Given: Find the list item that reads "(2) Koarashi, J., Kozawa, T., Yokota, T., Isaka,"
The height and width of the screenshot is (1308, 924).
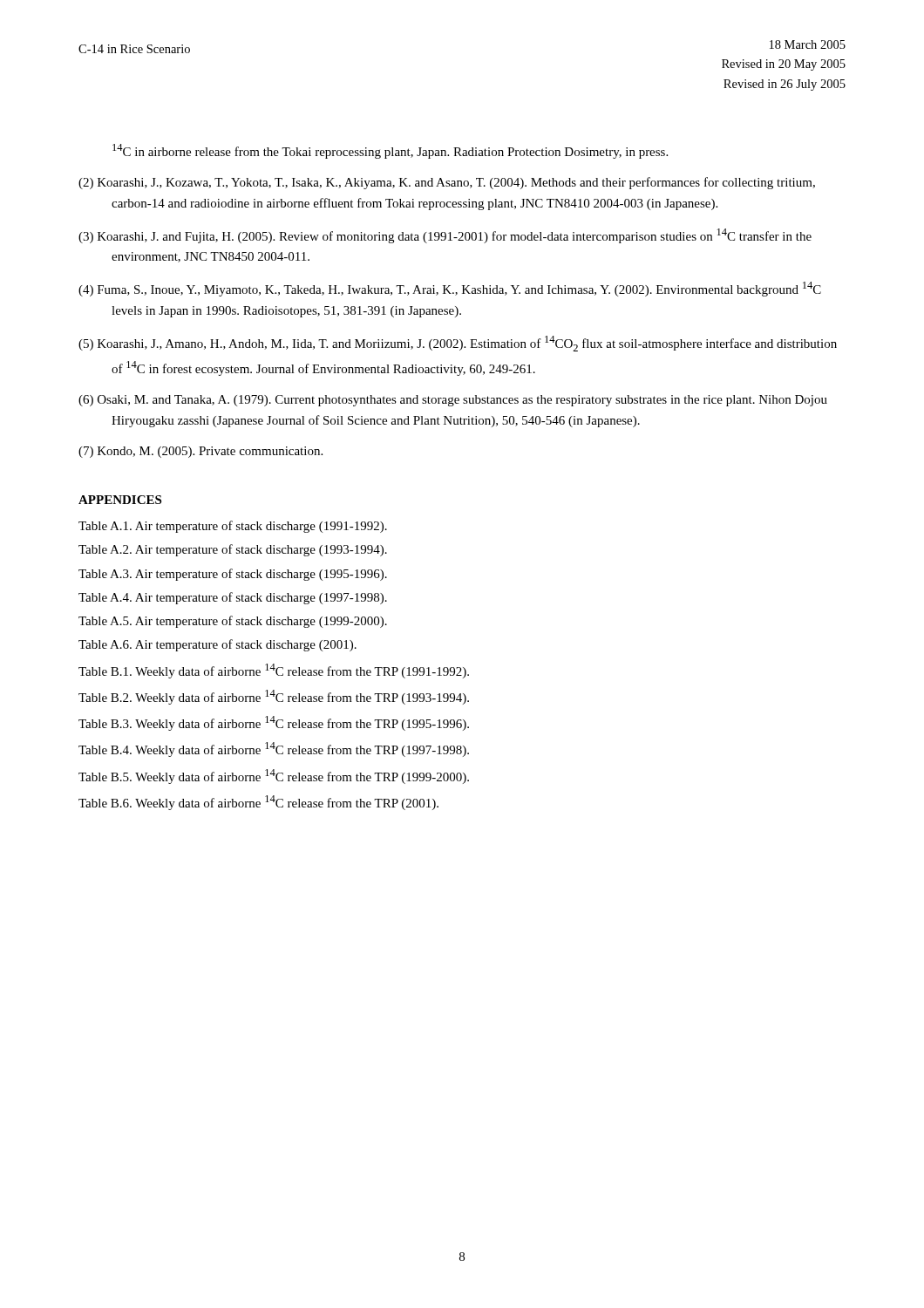Looking at the screenshot, I should (x=447, y=193).
